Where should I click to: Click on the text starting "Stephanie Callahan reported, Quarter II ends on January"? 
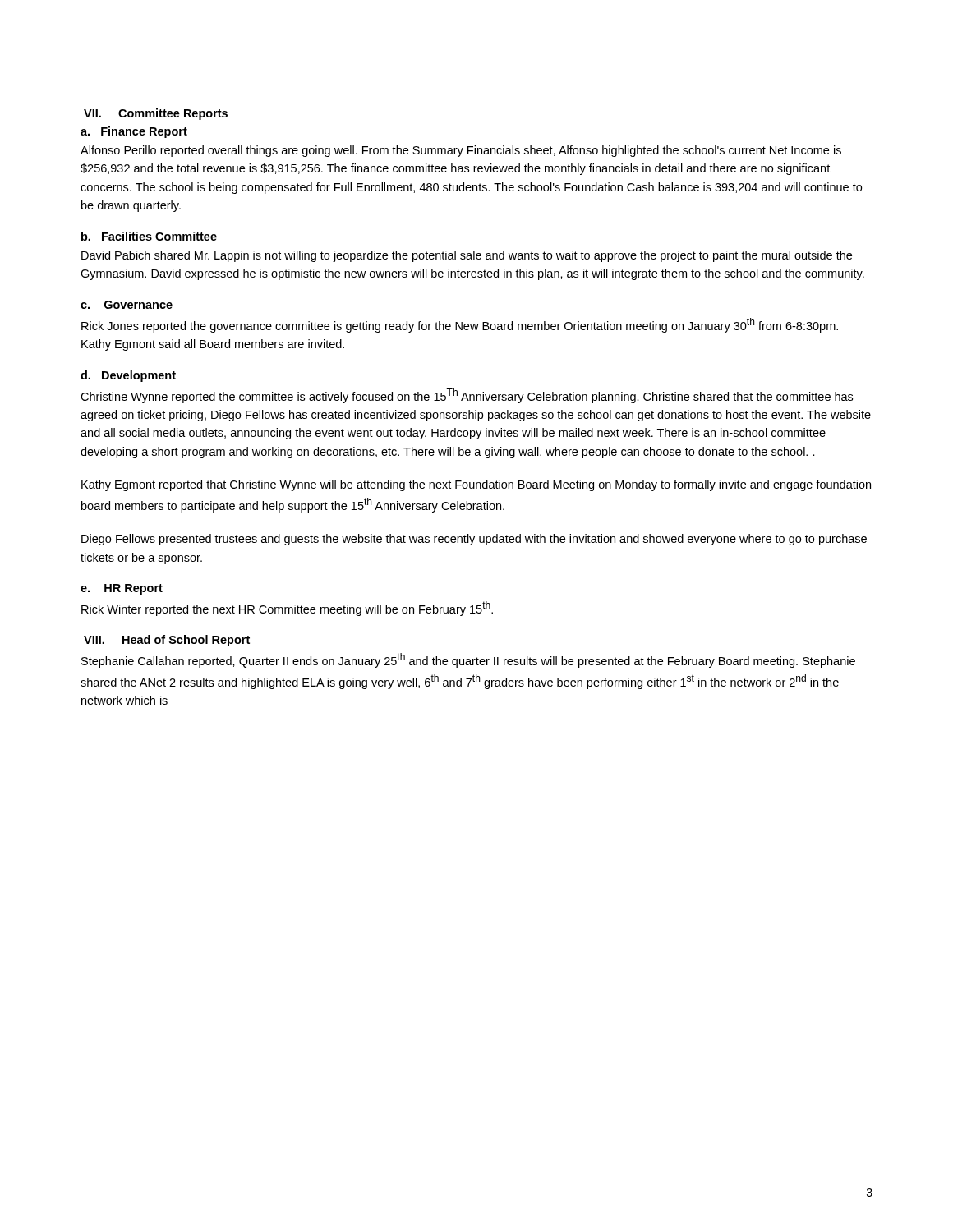tap(476, 680)
